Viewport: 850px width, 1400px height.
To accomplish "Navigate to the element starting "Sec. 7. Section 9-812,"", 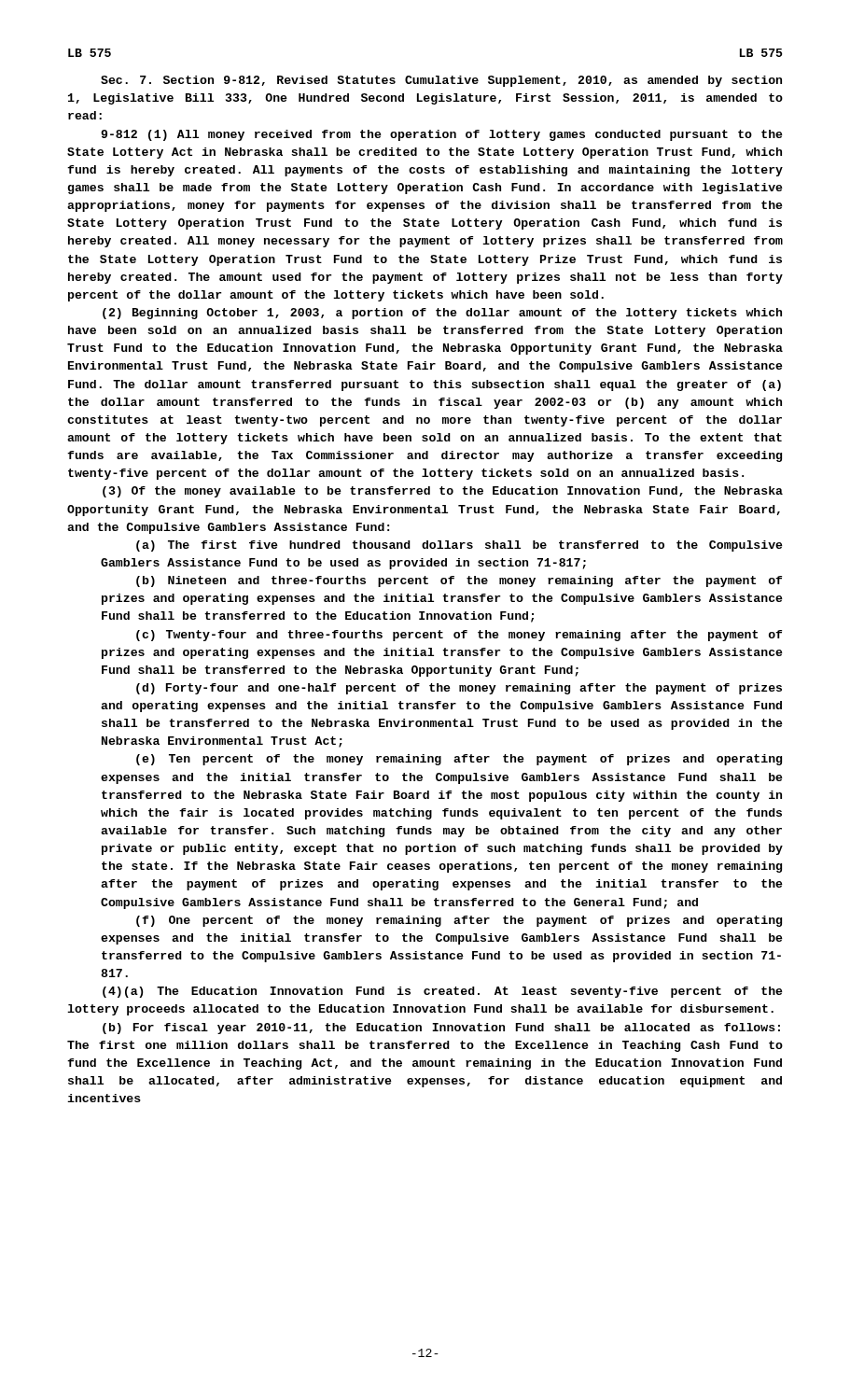I will tap(425, 590).
